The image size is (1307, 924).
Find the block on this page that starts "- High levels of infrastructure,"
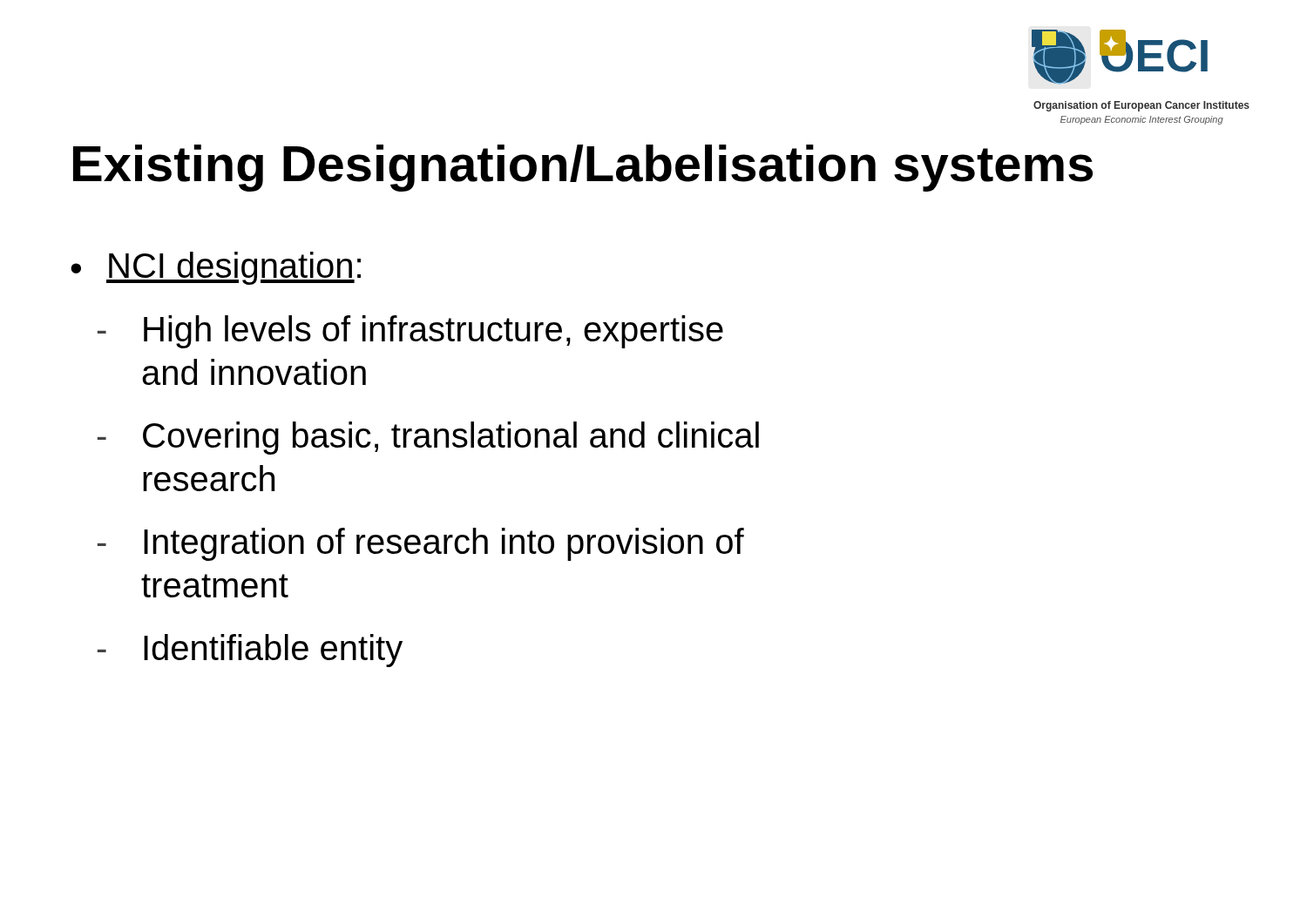pyautogui.click(x=654, y=351)
